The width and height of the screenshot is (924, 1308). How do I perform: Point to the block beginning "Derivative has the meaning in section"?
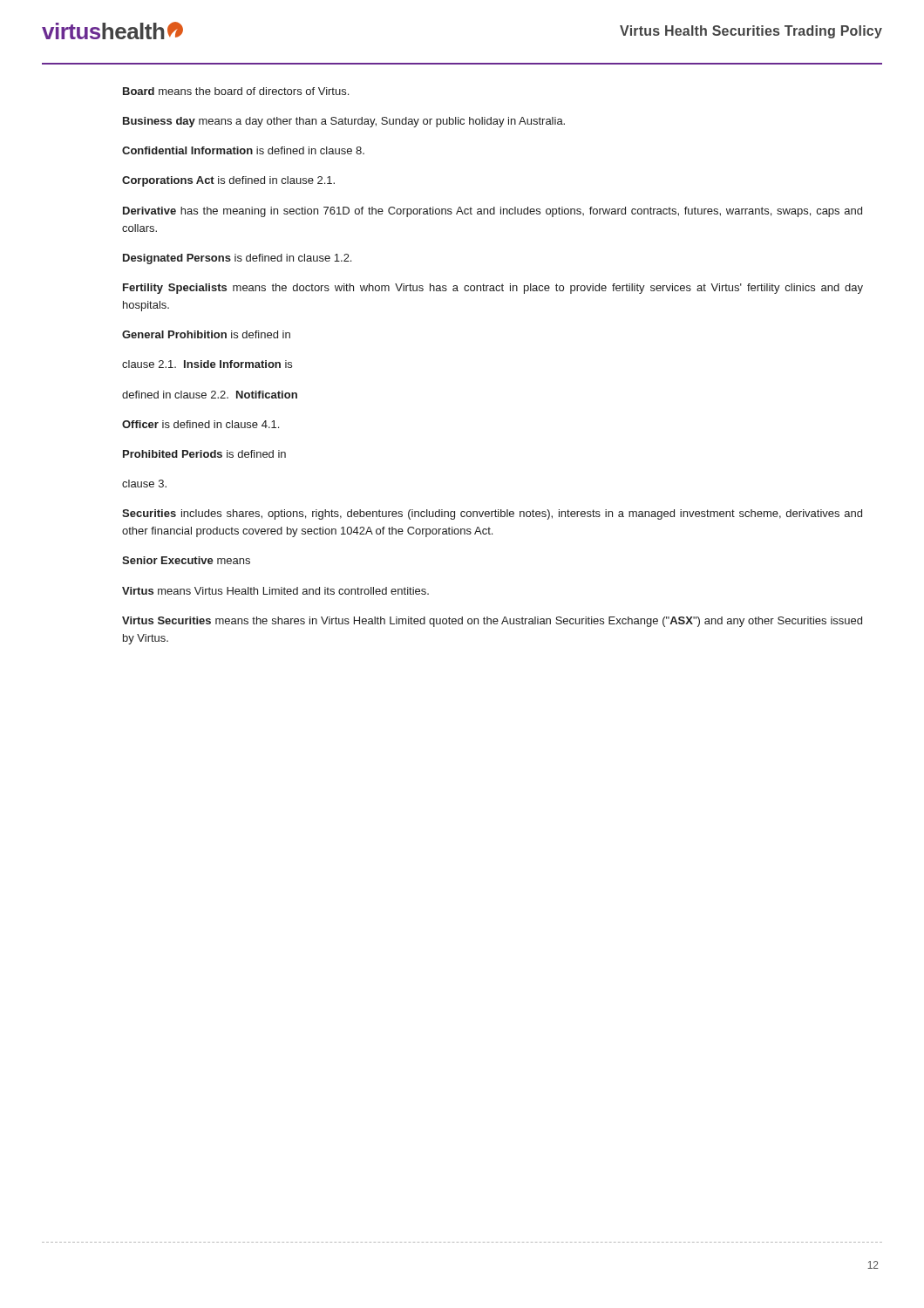point(493,219)
